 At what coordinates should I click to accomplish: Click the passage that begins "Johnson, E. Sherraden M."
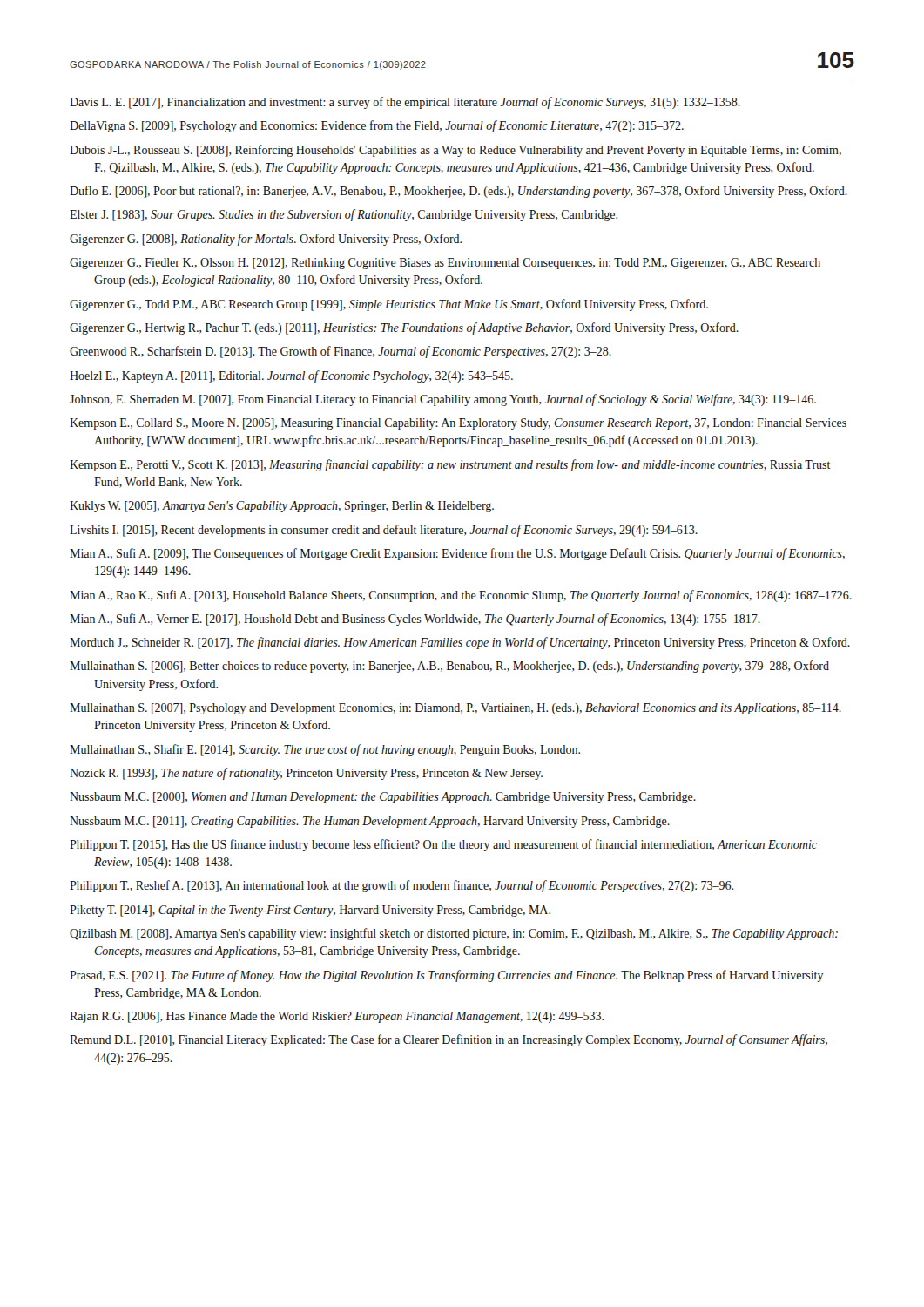[443, 399]
